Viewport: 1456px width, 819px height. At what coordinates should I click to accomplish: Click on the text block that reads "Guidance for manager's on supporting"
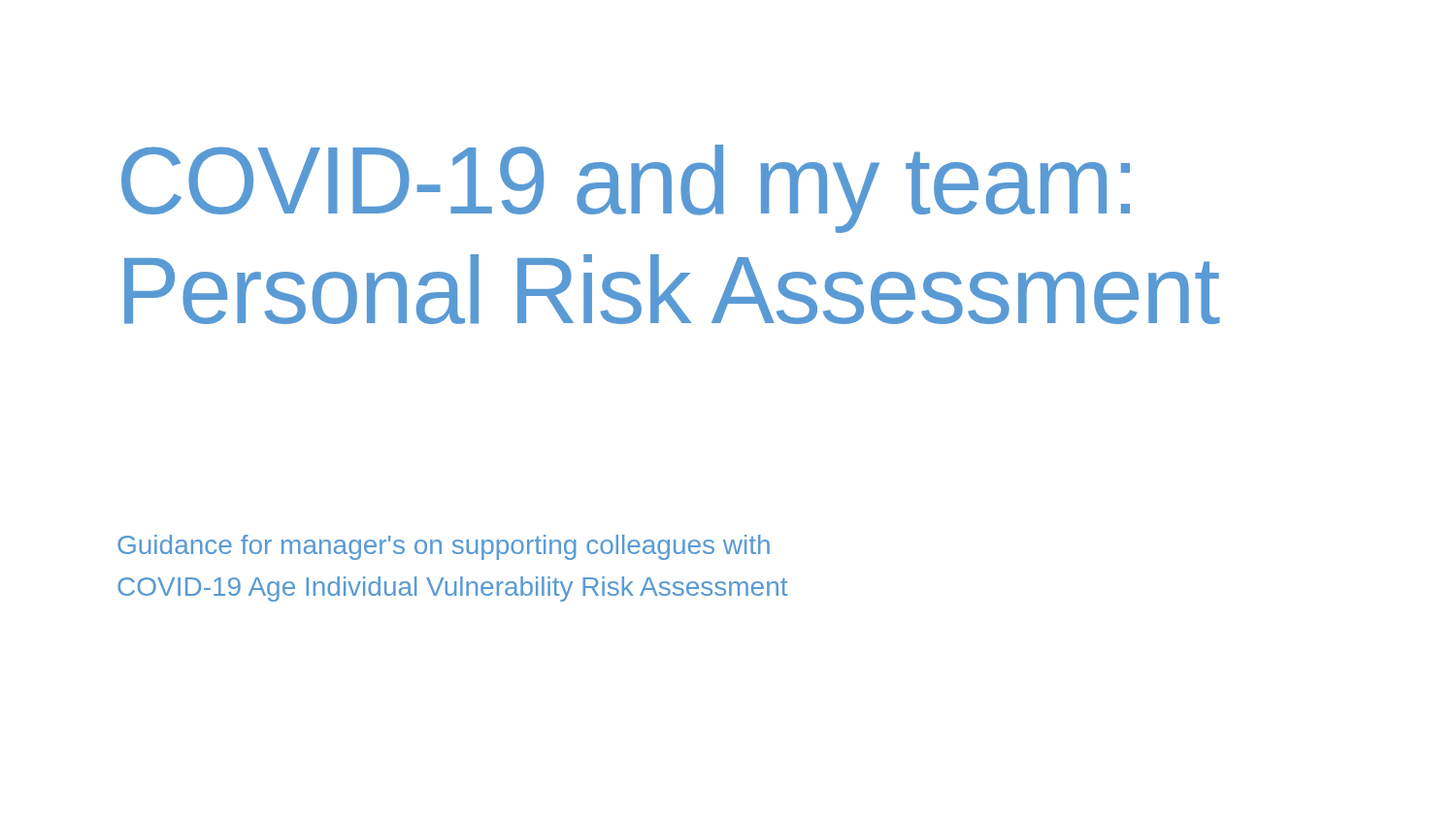[x=728, y=566]
